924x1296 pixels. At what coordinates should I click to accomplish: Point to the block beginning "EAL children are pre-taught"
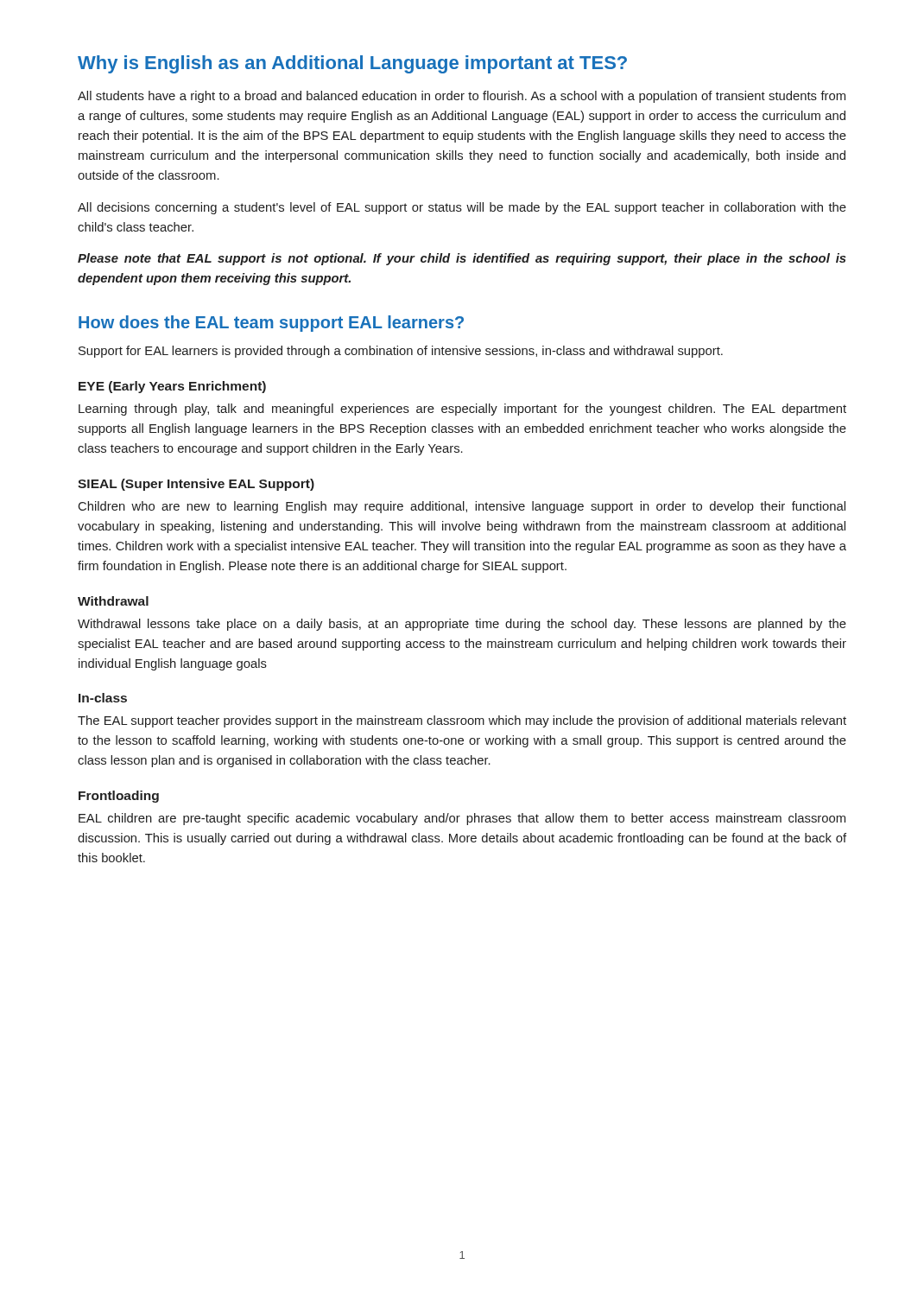click(x=462, y=838)
